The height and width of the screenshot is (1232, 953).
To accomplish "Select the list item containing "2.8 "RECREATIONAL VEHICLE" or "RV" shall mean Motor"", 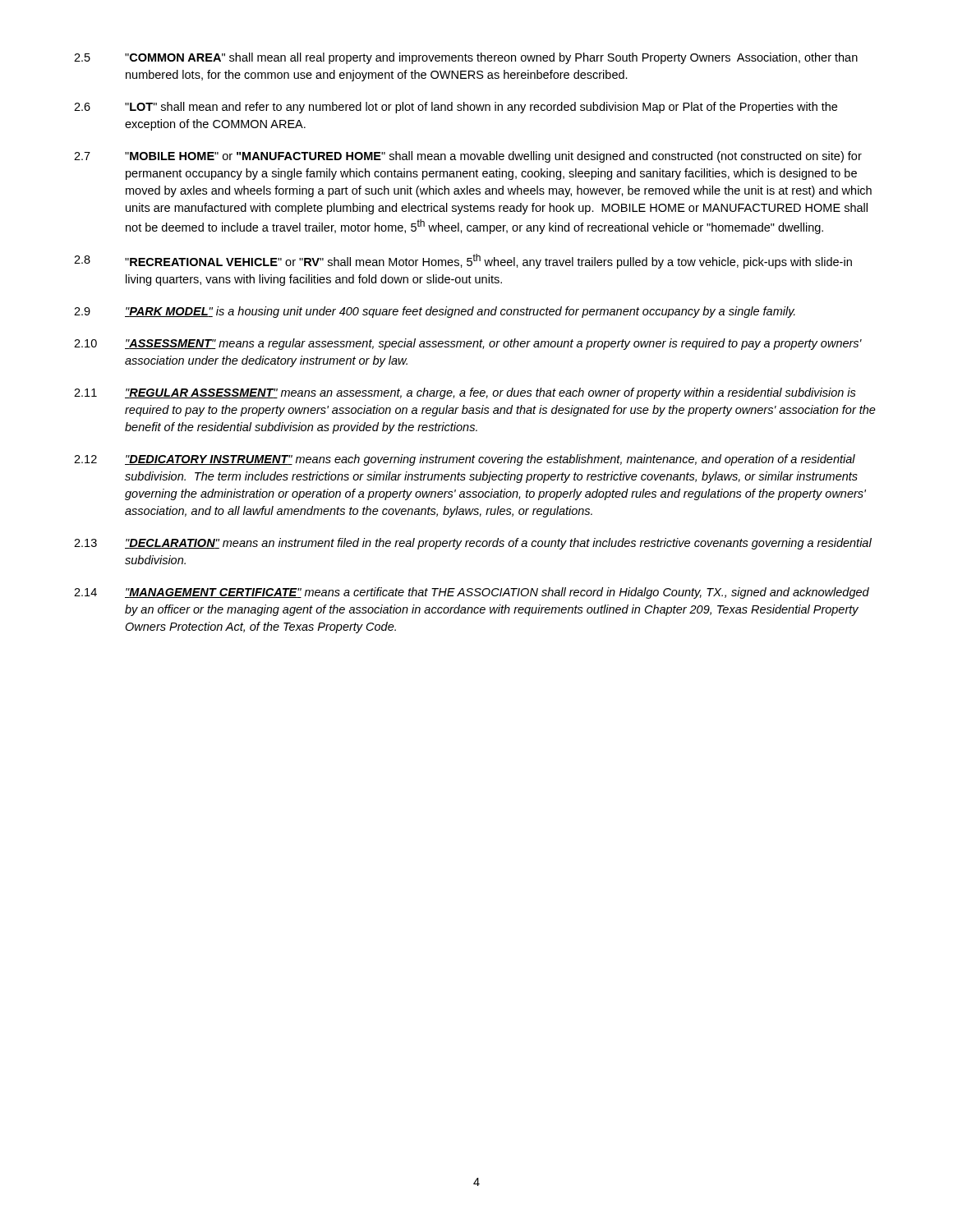I will click(x=476, y=270).
